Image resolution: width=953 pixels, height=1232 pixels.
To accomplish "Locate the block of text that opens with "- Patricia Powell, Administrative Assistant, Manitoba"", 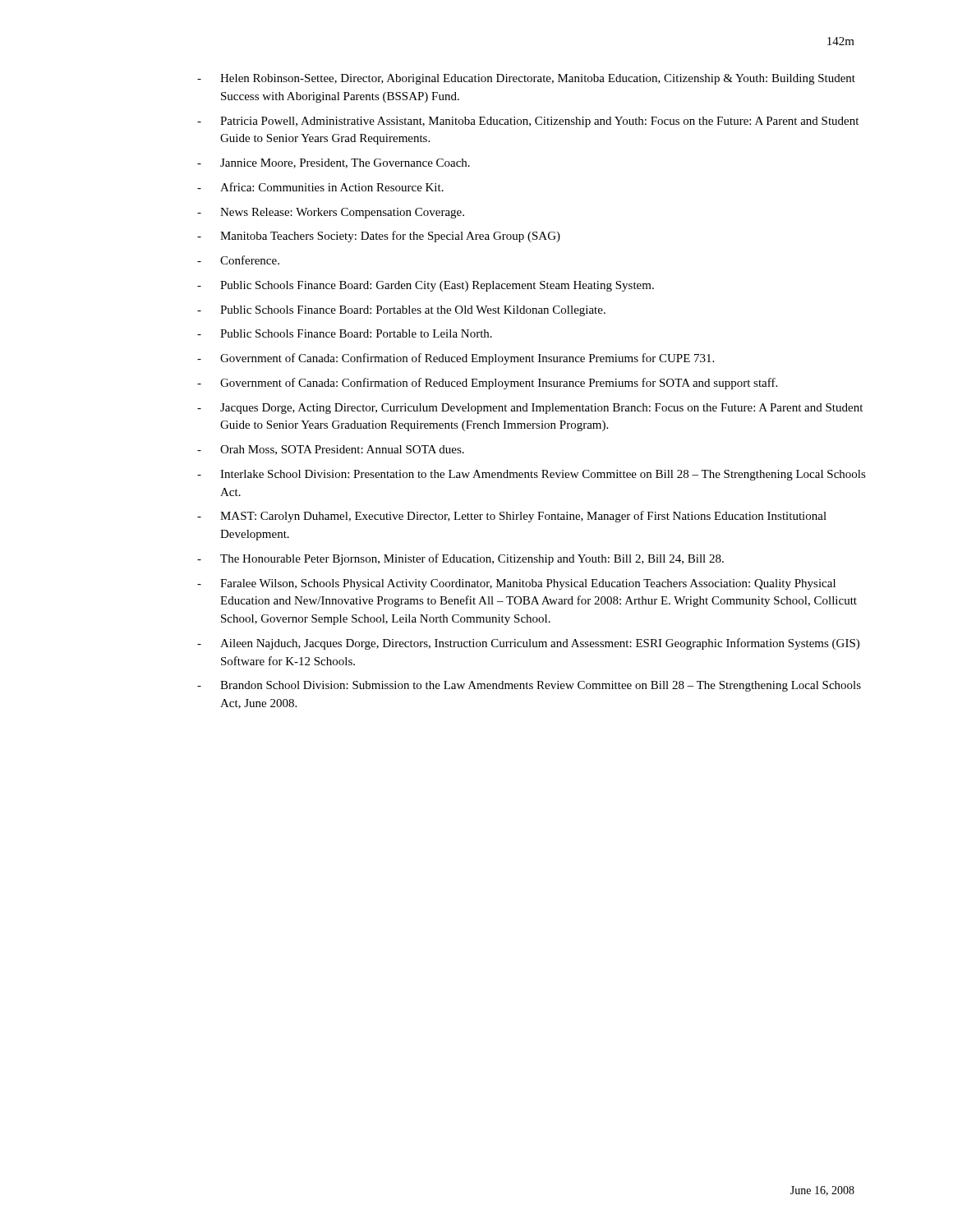I will 534,130.
